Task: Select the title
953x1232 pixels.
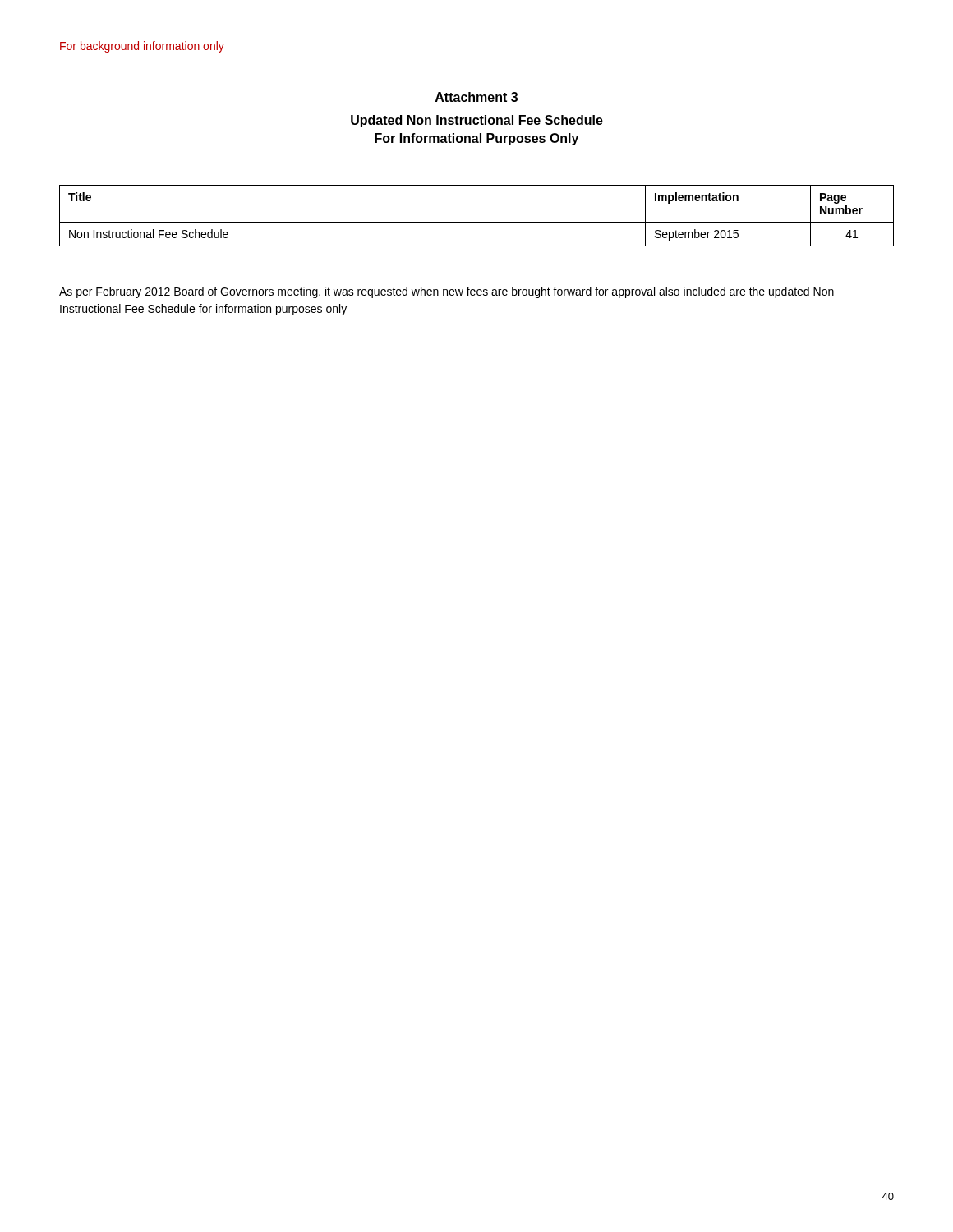Action: 476,97
